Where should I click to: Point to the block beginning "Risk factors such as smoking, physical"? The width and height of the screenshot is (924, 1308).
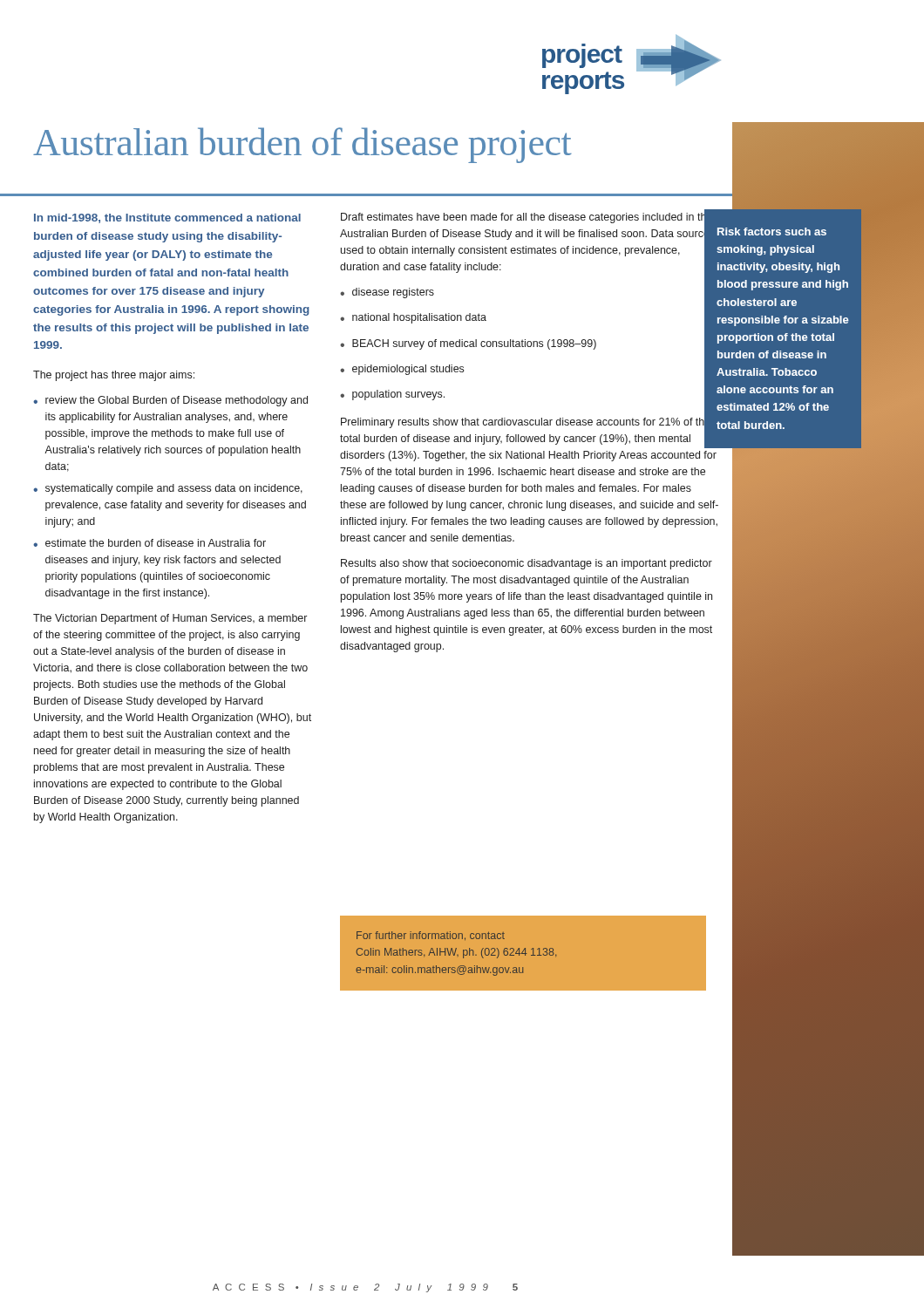coord(783,328)
